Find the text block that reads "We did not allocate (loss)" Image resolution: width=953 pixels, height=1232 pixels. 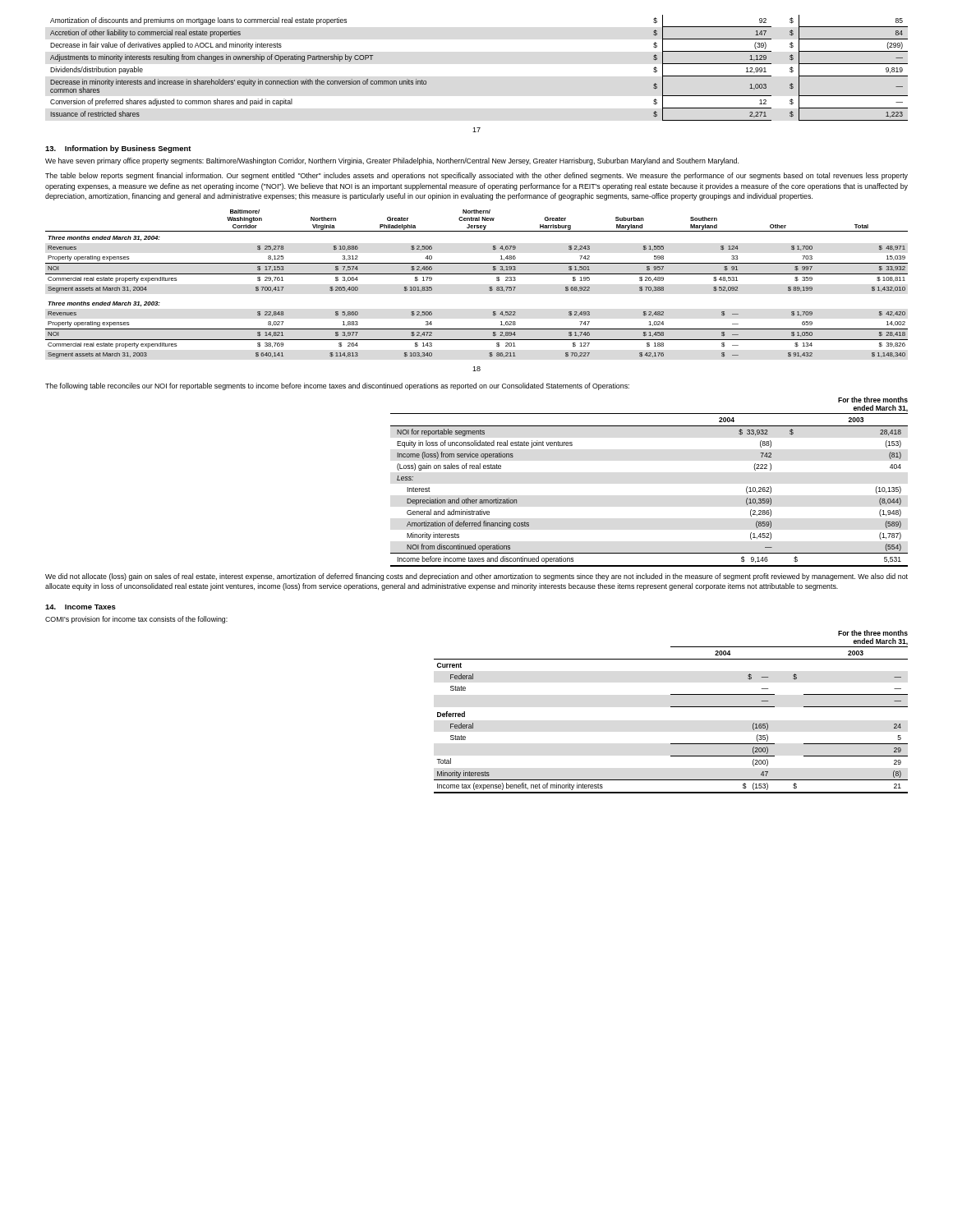pyautogui.click(x=476, y=582)
